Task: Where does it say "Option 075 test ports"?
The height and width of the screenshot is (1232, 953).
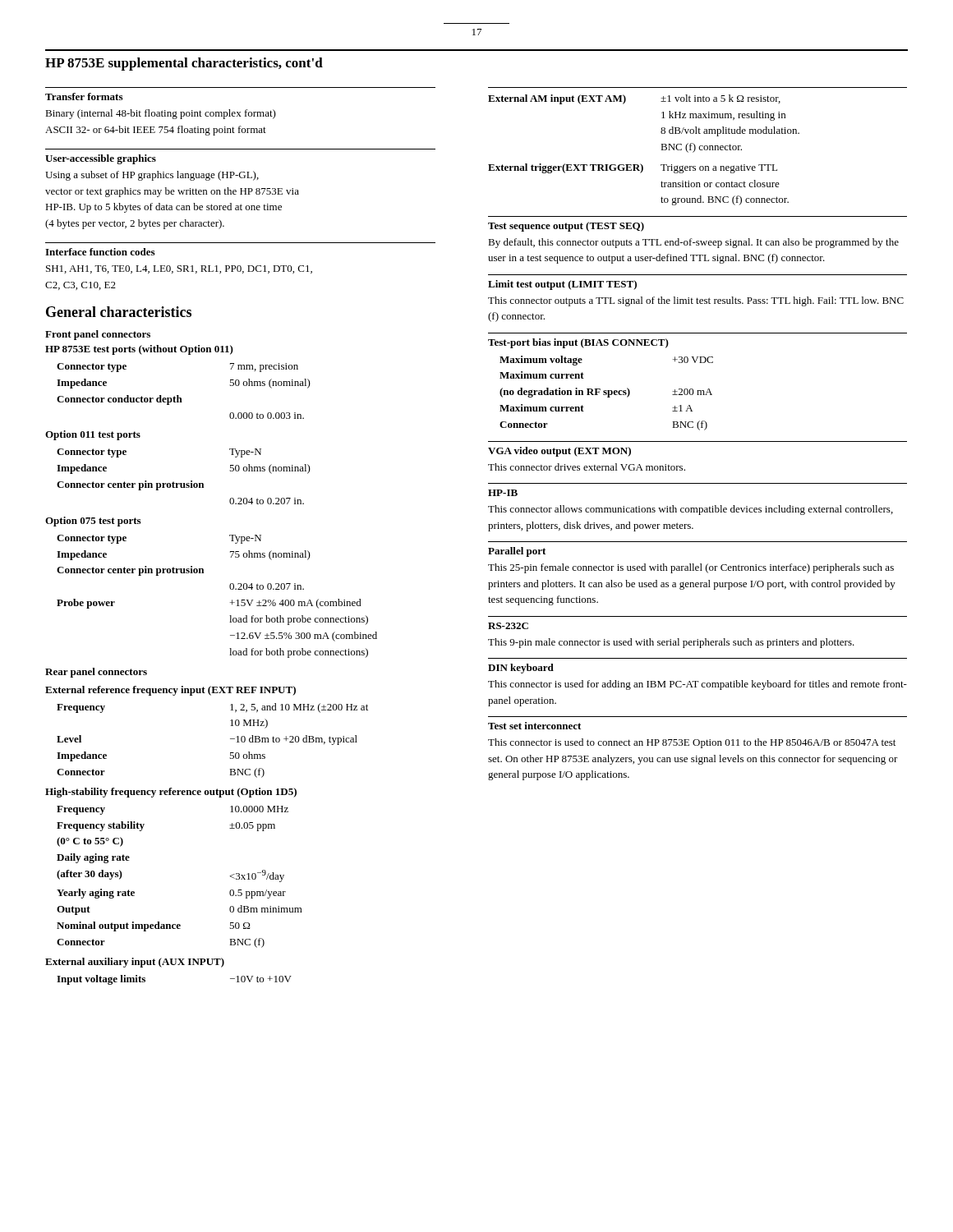Action: [93, 520]
